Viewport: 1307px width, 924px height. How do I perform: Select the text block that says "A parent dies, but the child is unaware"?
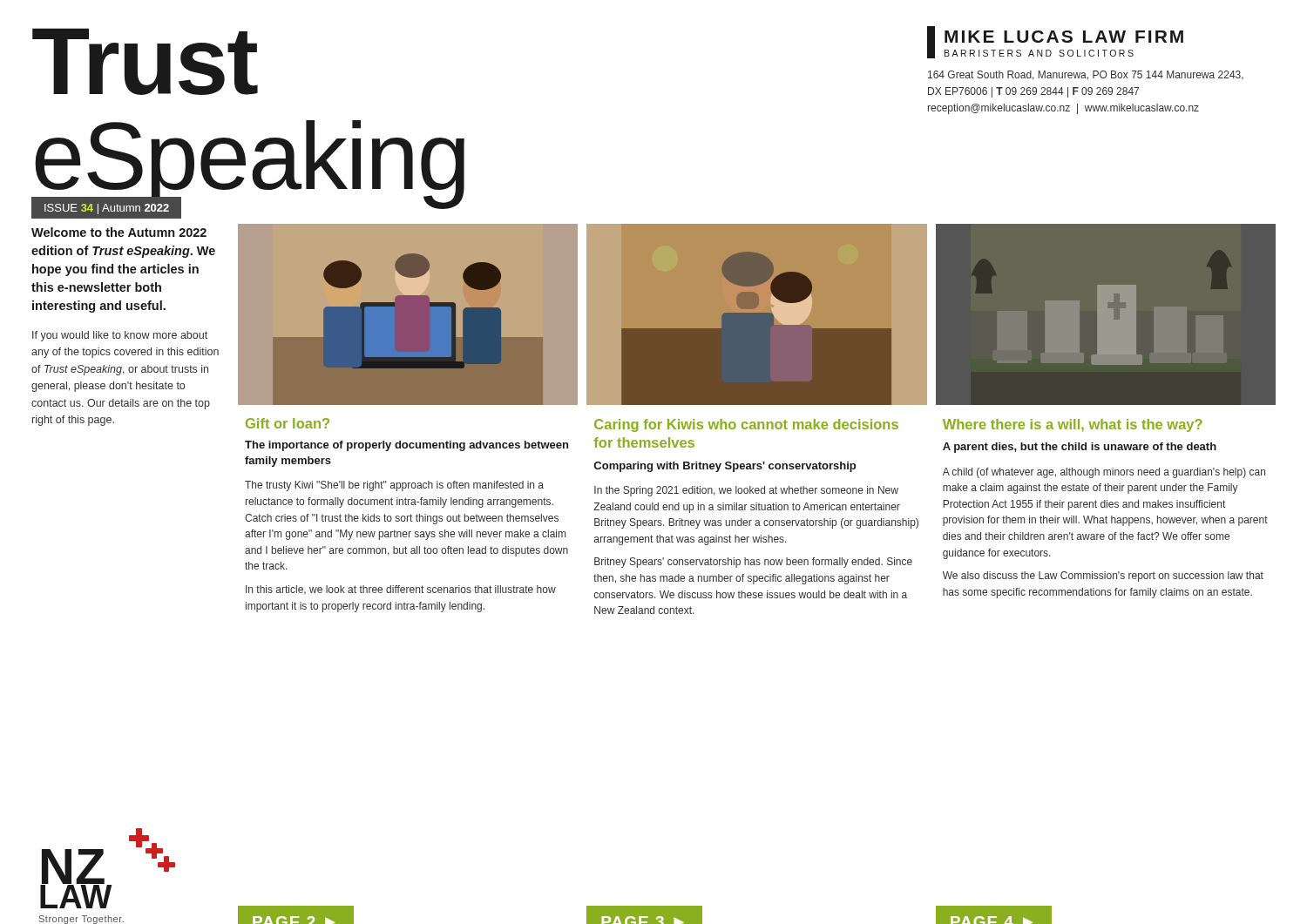1079,447
